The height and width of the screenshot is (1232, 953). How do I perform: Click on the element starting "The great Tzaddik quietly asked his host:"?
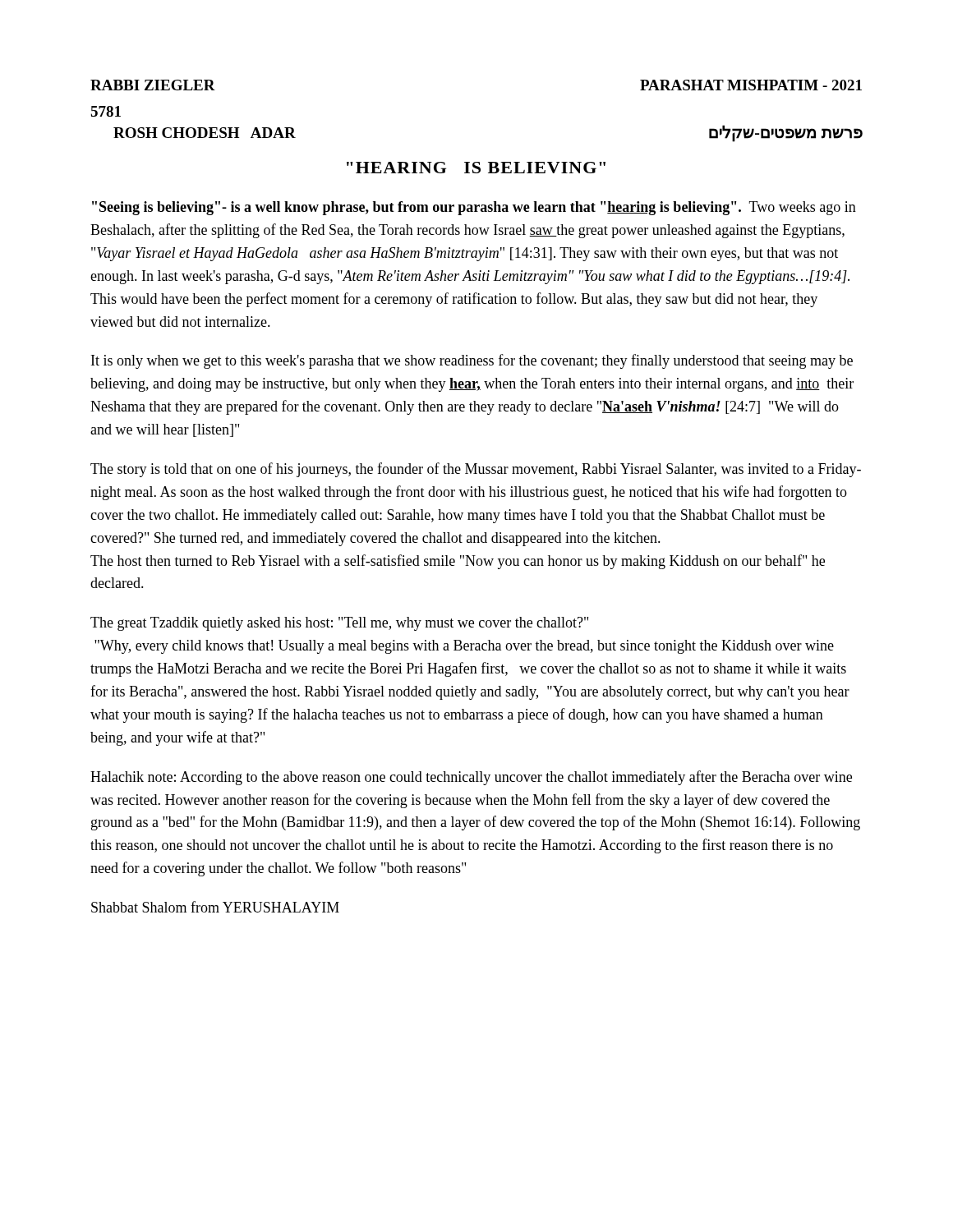476,681
